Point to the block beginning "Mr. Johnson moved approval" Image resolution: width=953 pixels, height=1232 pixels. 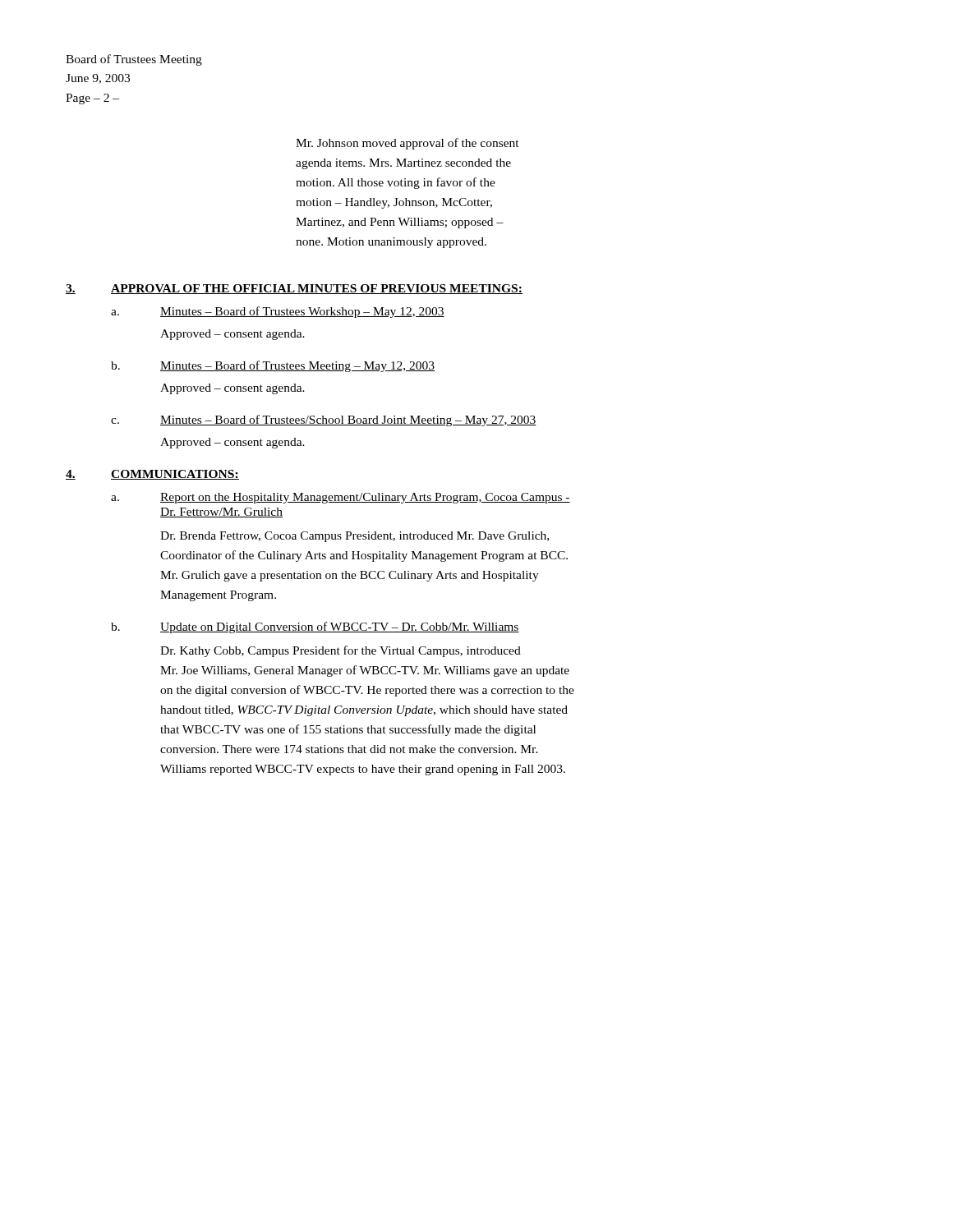click(x=407, y=192)
